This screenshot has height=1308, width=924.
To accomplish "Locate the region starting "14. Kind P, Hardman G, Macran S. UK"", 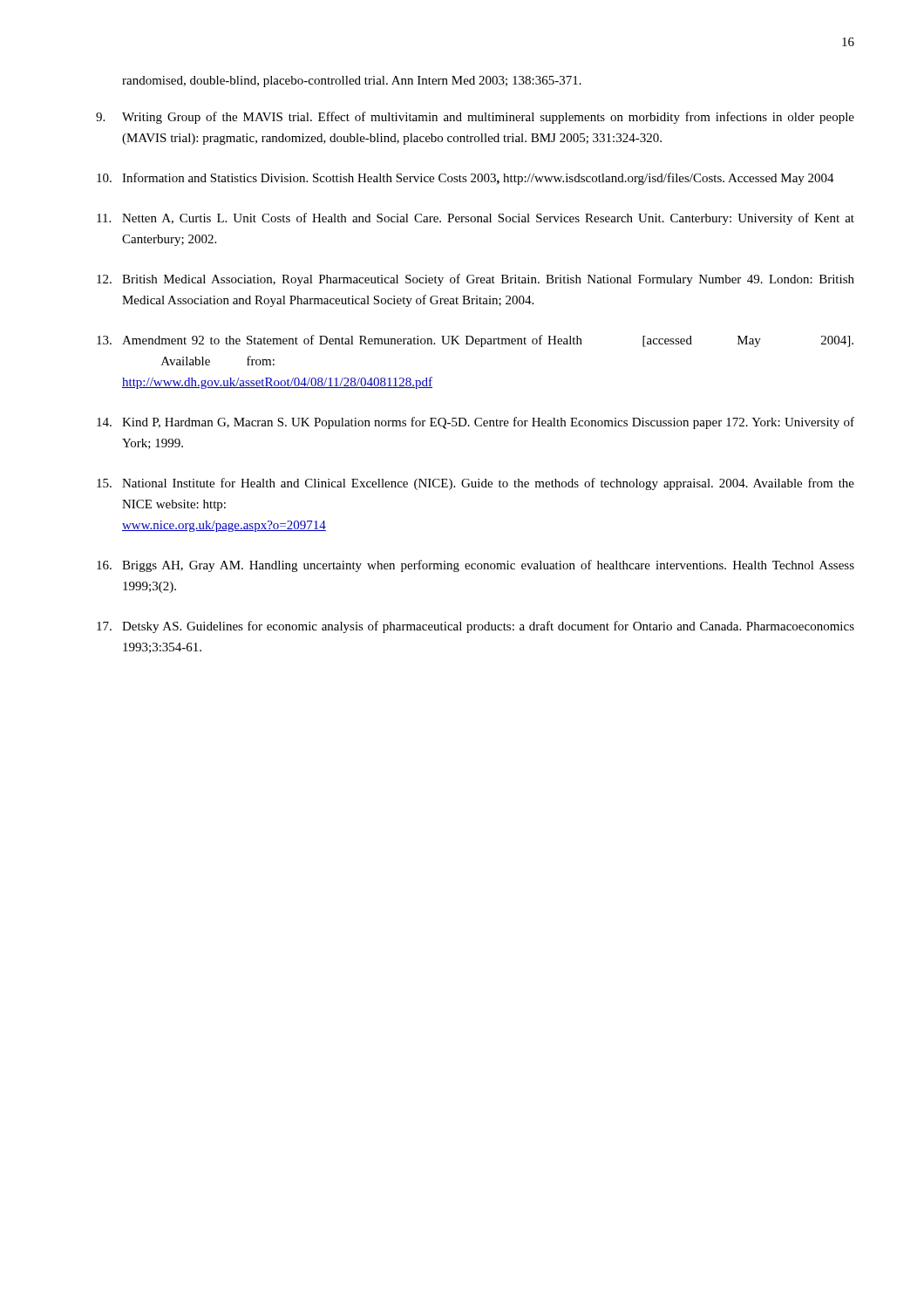I will [475, 433].
